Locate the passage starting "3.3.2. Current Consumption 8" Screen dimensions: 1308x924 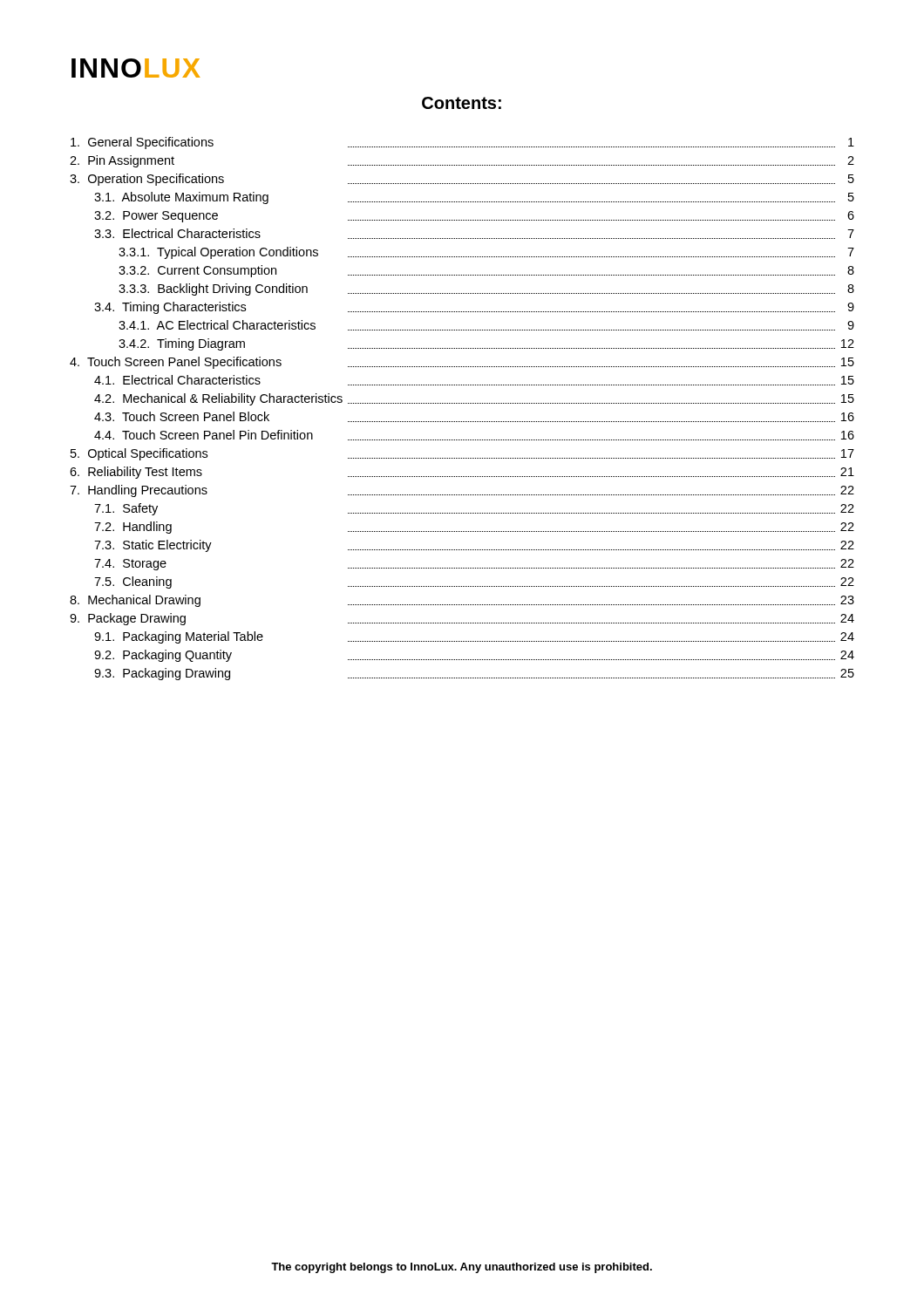pyautogui.click(x=462, y=270)
